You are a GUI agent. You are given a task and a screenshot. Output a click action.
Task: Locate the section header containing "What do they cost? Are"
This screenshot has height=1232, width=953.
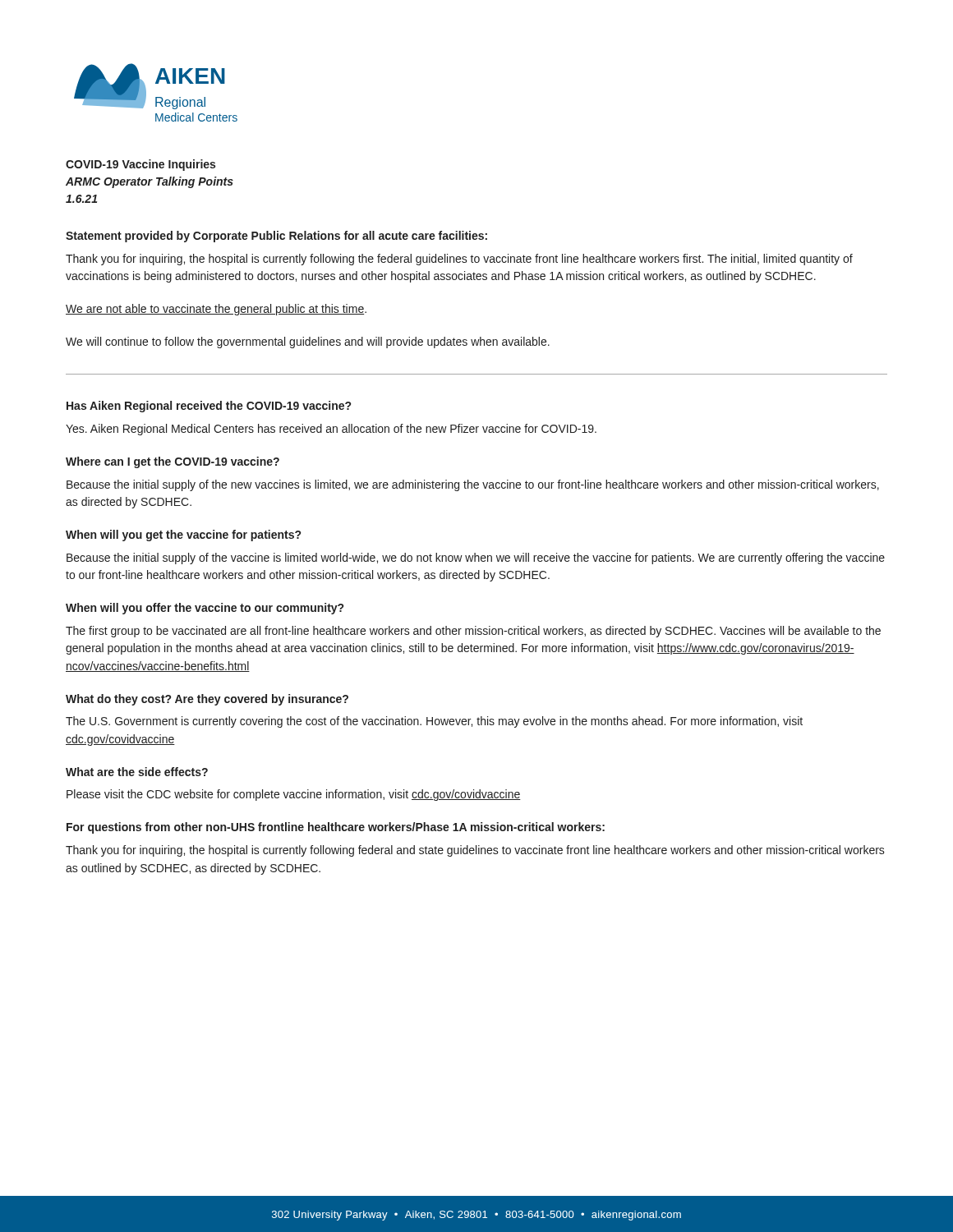[x=207, y=699]
